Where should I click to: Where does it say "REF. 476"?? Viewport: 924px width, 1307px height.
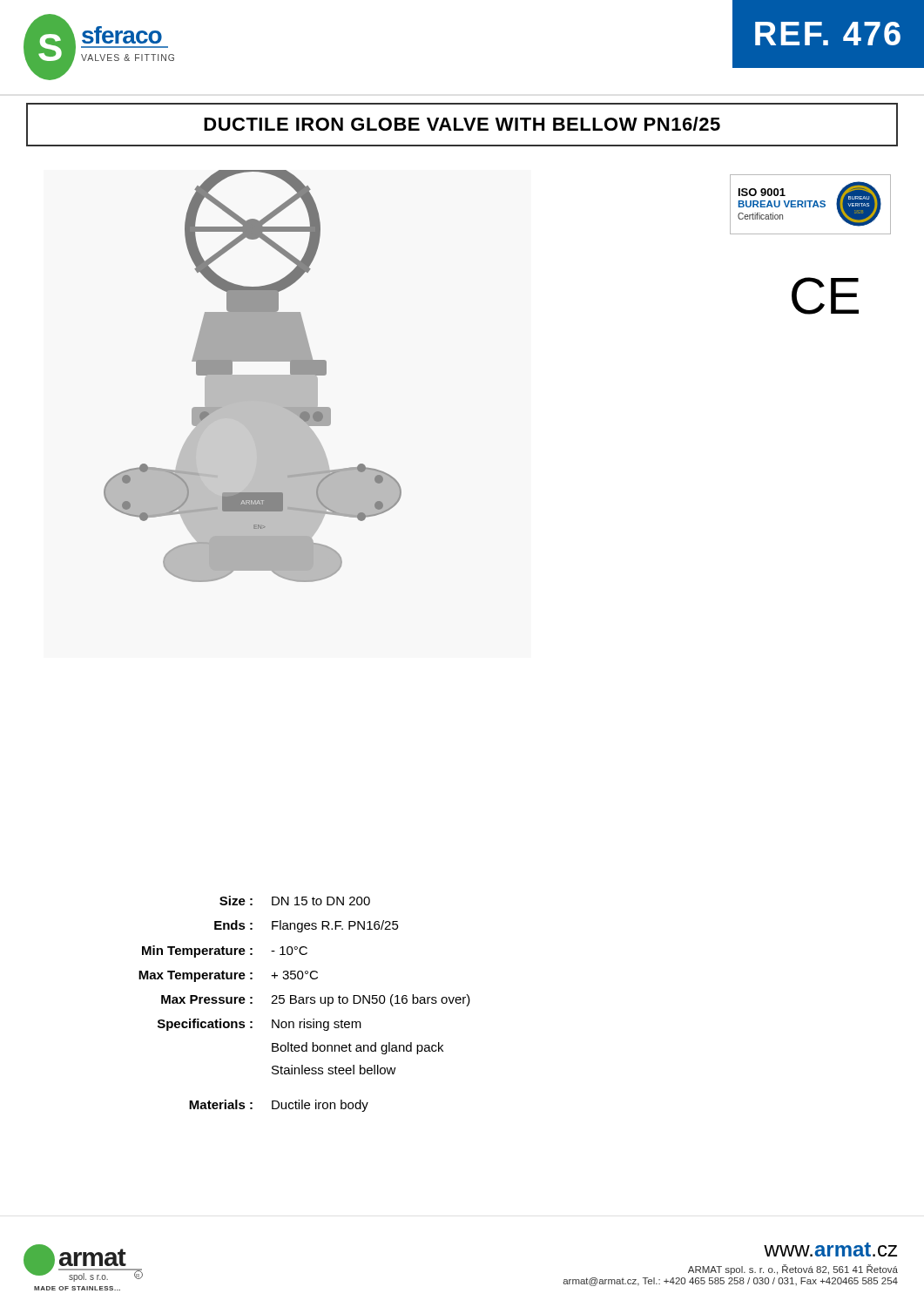[x=828, y=34]
